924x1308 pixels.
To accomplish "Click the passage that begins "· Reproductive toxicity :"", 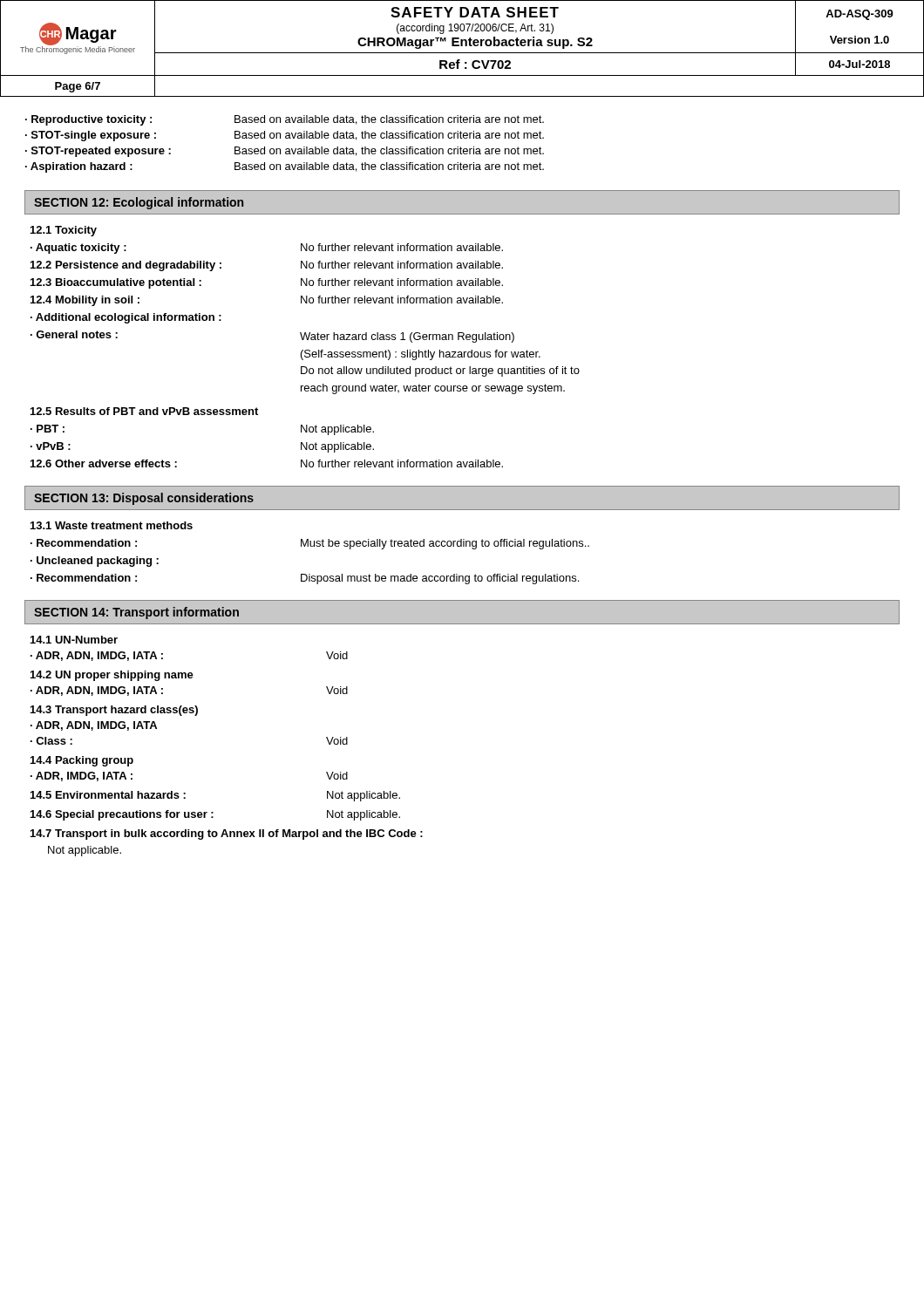I will click(462, 119).
